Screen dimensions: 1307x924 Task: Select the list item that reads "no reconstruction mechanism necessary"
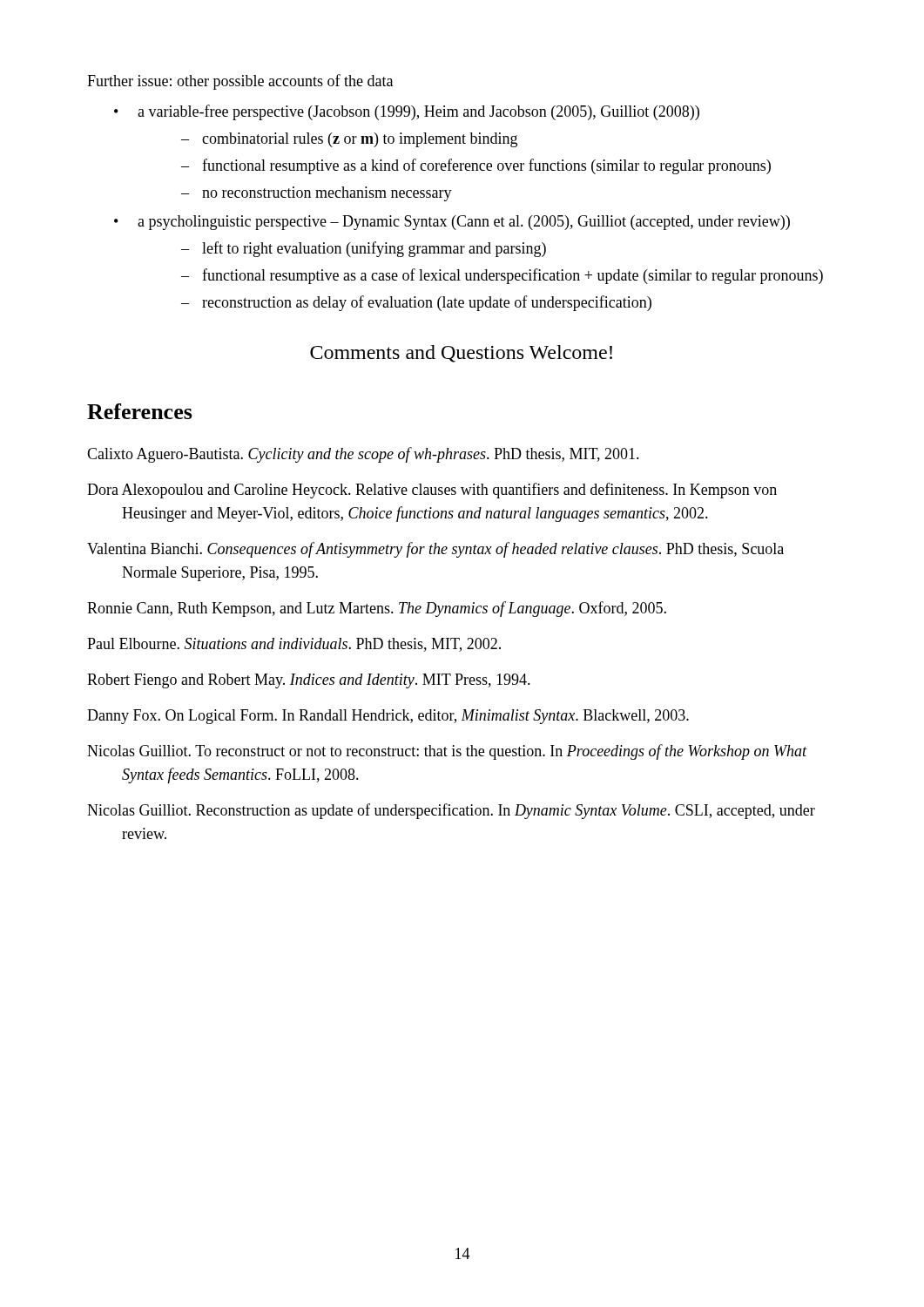click(327, 193)
